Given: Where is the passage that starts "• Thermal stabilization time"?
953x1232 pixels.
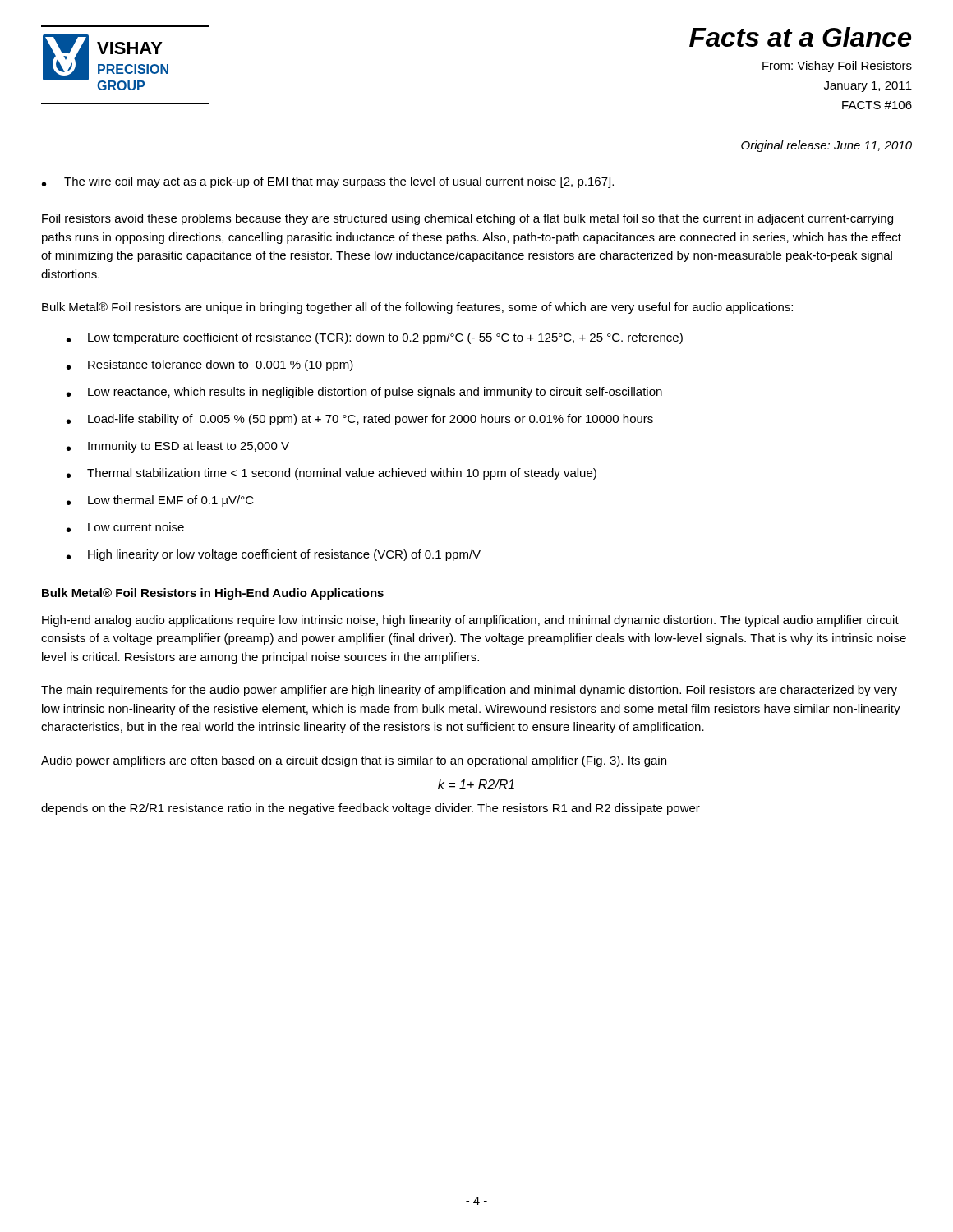Looking at the screenshot, I should pos(331,476).
